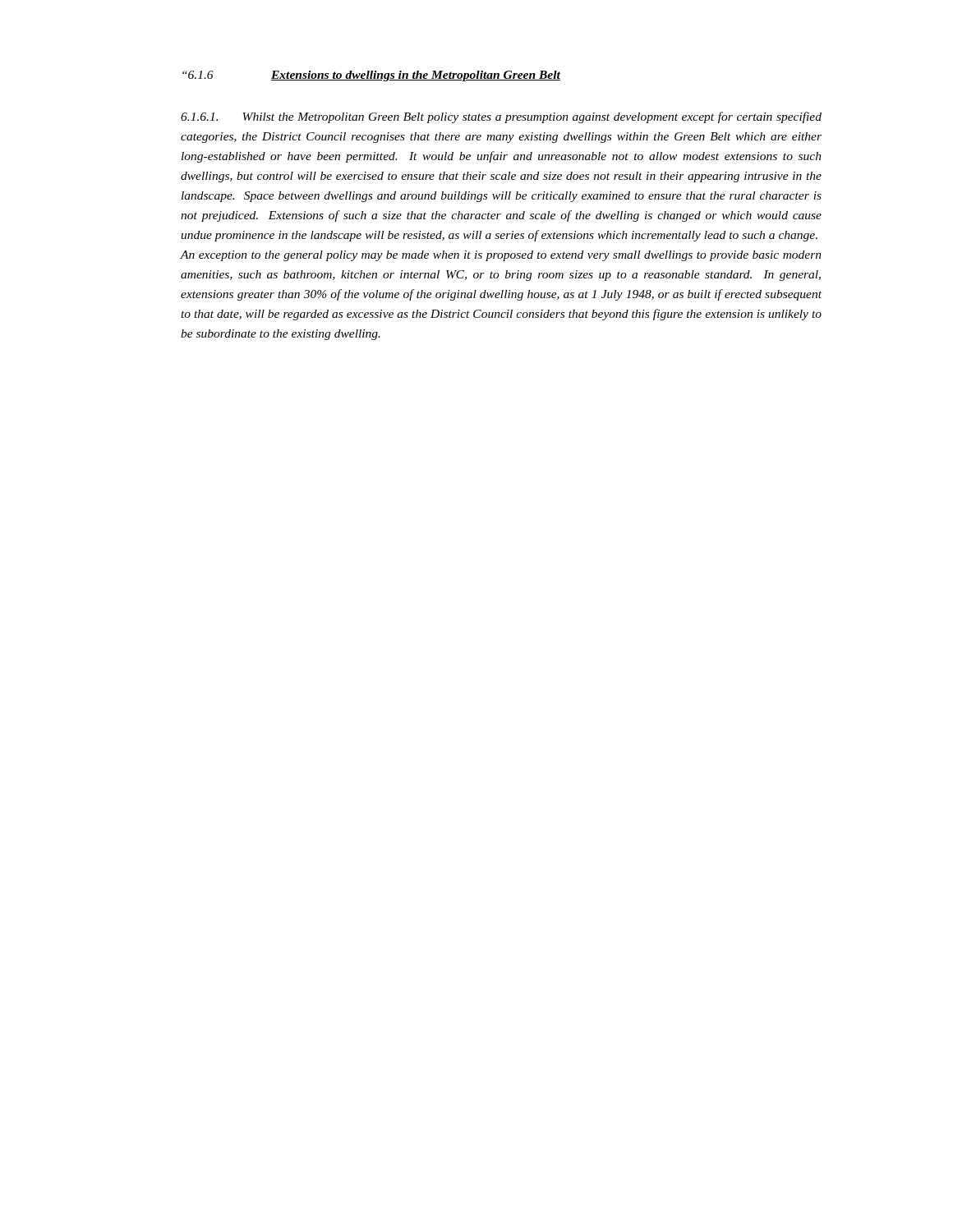Viewport: 953px width, 1232px height.
Task: Click on the text block that reads "1.6.1.Whilst the Metropolitan Green Belt policy states"
Action: [501, 224]
